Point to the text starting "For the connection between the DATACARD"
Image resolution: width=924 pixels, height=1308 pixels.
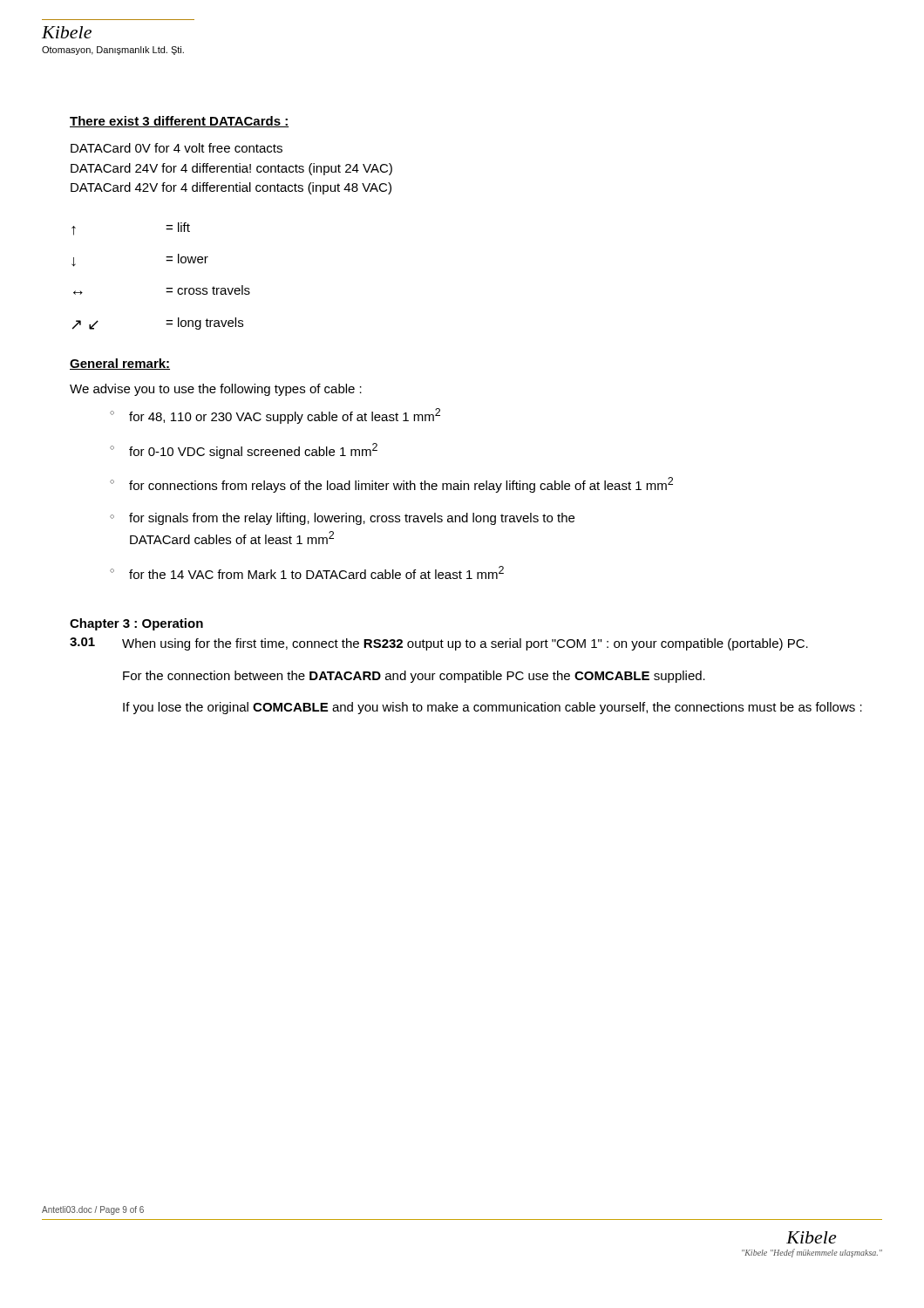[x=414, y=675]
